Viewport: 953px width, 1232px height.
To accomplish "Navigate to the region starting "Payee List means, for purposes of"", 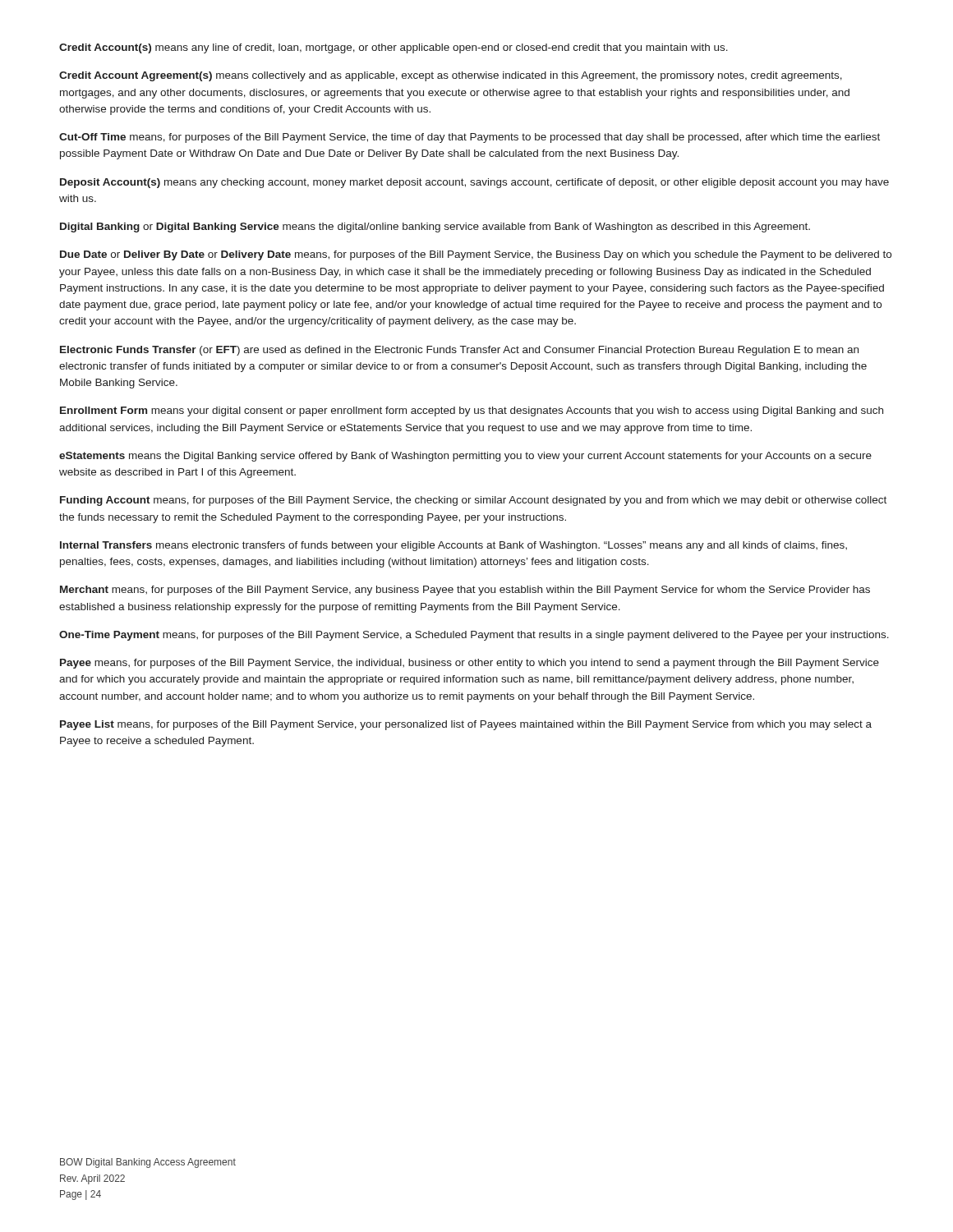I will (465, 732).
